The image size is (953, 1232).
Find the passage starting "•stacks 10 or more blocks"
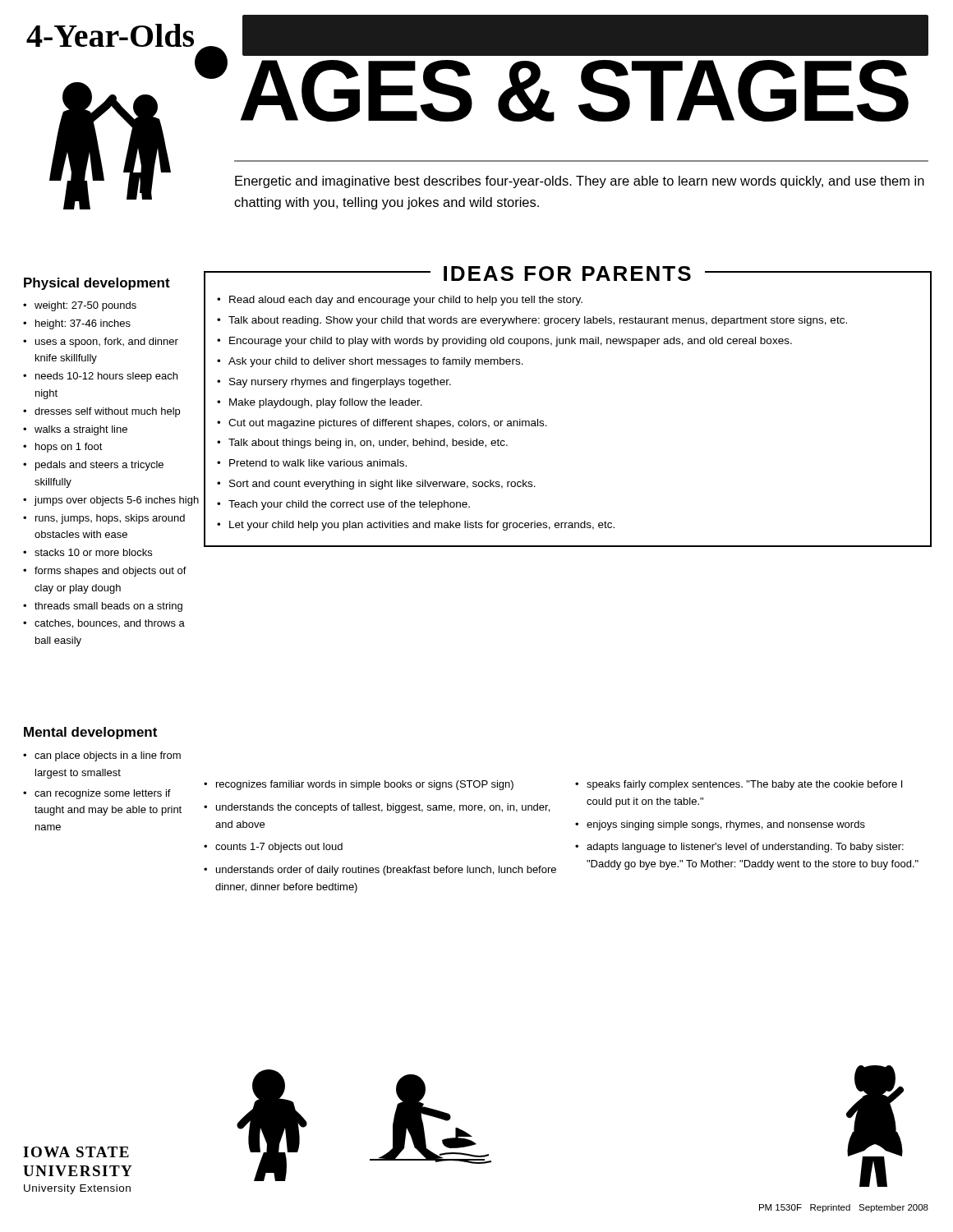pos(88,553)
